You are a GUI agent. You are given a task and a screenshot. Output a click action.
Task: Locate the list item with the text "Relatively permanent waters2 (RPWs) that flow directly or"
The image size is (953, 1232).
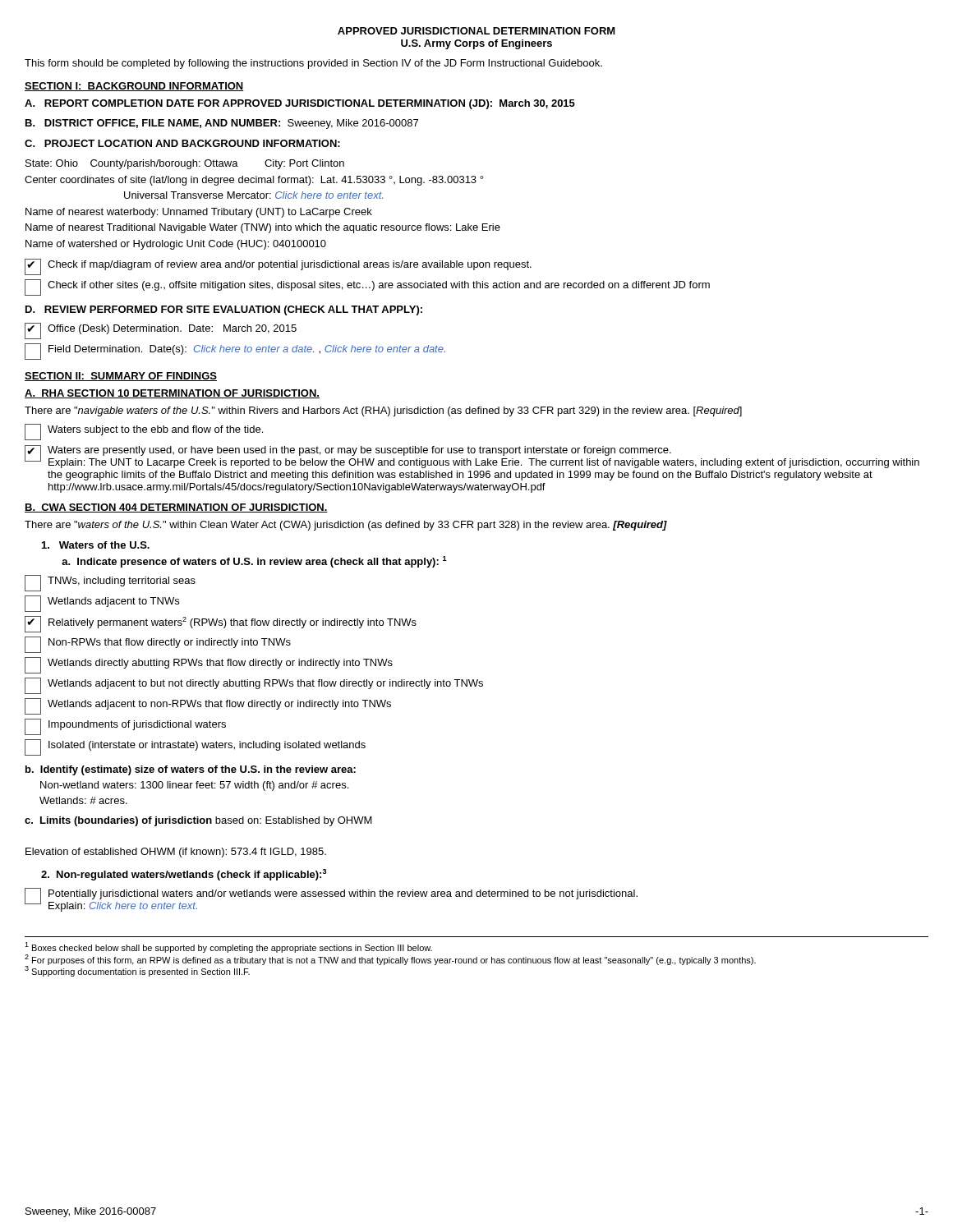coord(221,624)
